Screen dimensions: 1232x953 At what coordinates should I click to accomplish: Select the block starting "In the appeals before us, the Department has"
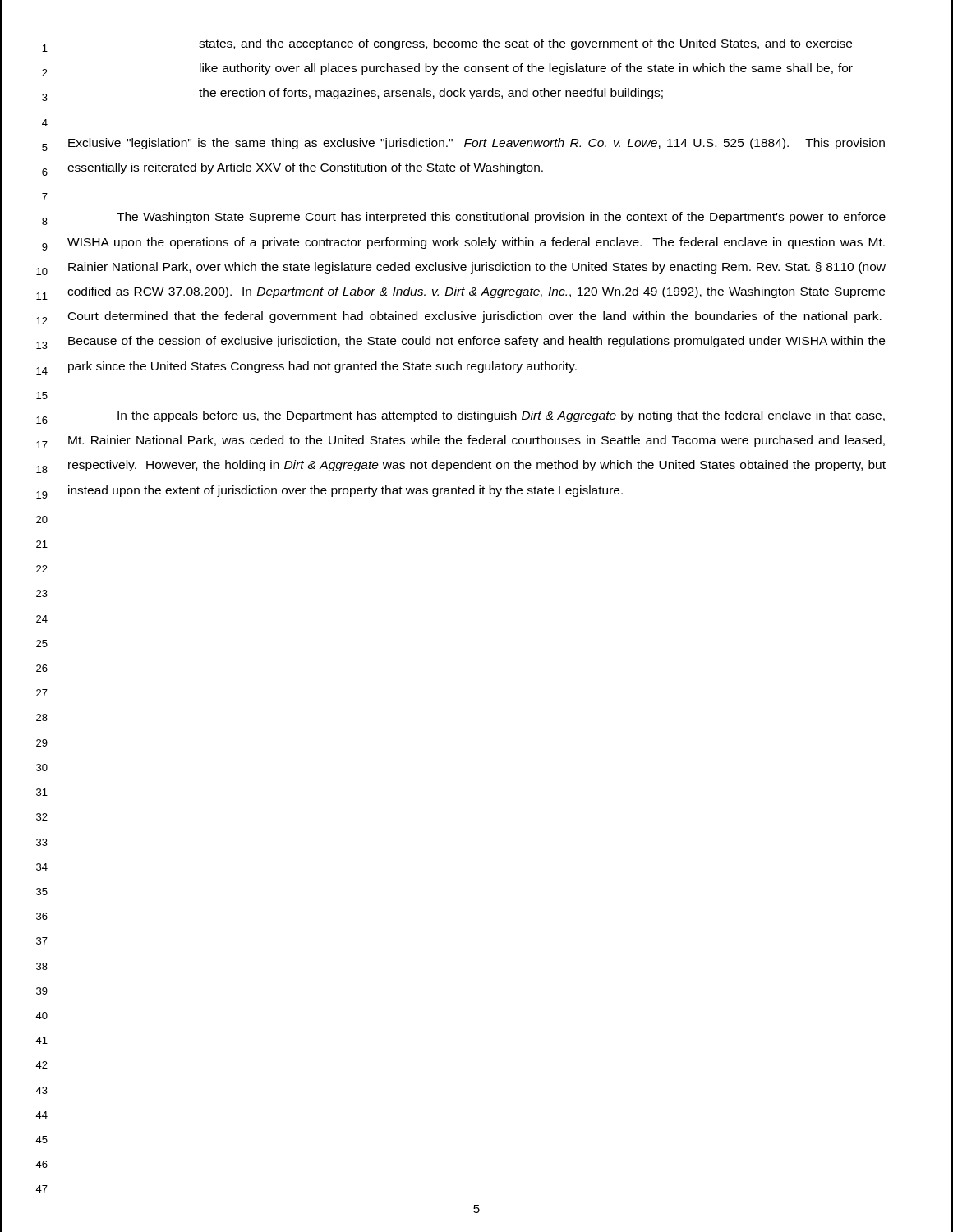point(476,452)
